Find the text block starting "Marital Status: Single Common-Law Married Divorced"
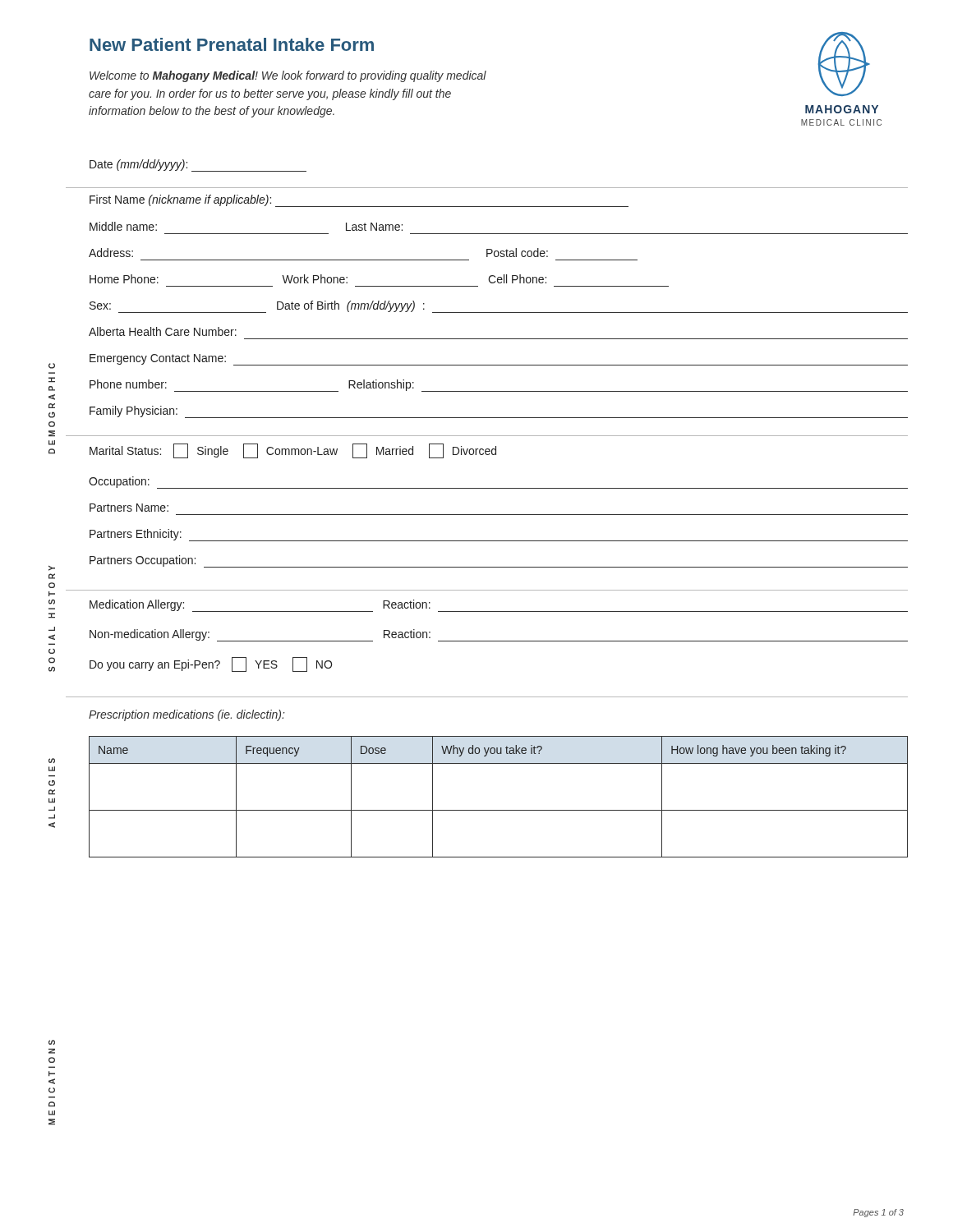The width and height of the screenshot is (953, 1232). click(293, 451)
